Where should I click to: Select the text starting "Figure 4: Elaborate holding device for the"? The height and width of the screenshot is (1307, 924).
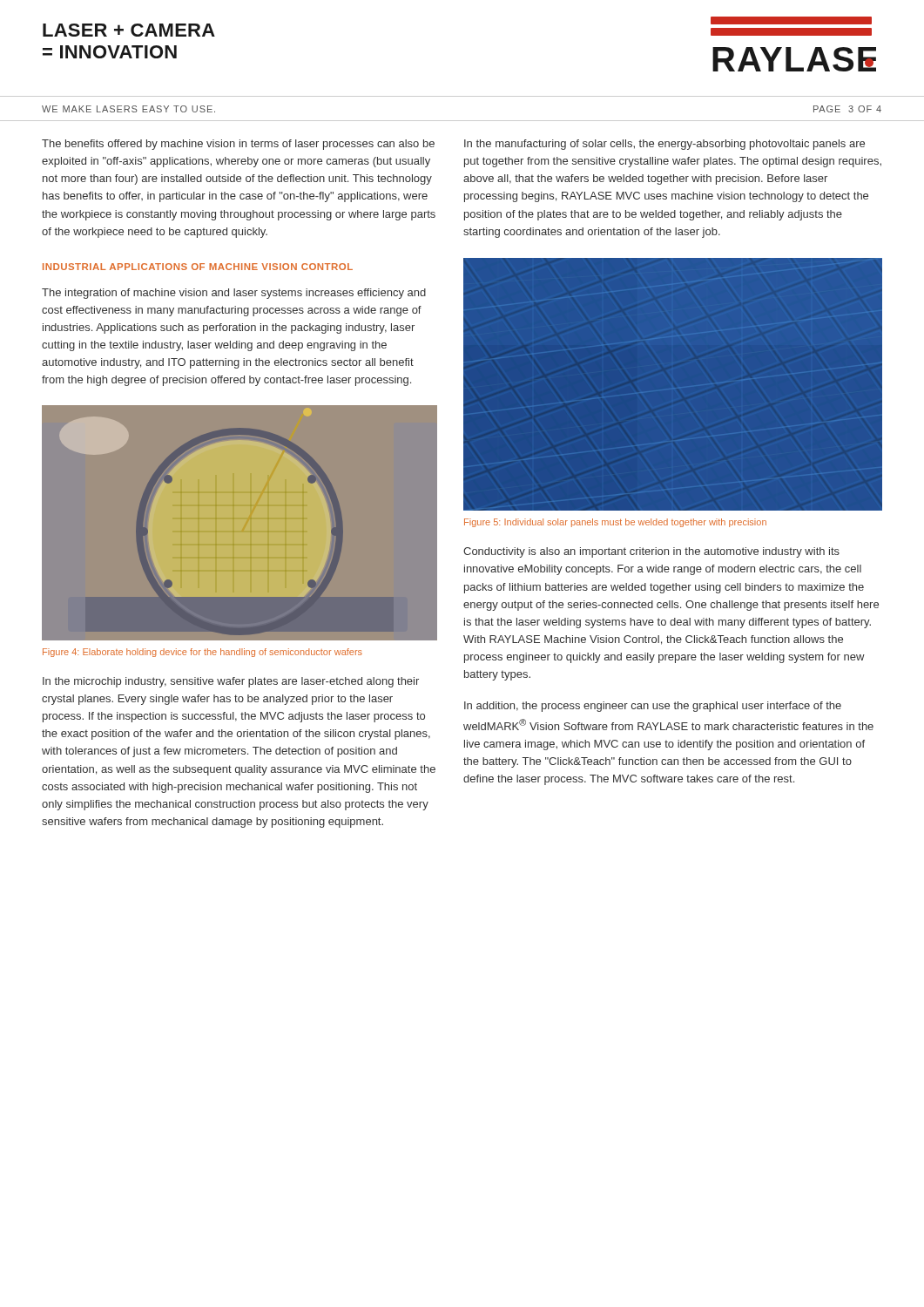(239, 652)
